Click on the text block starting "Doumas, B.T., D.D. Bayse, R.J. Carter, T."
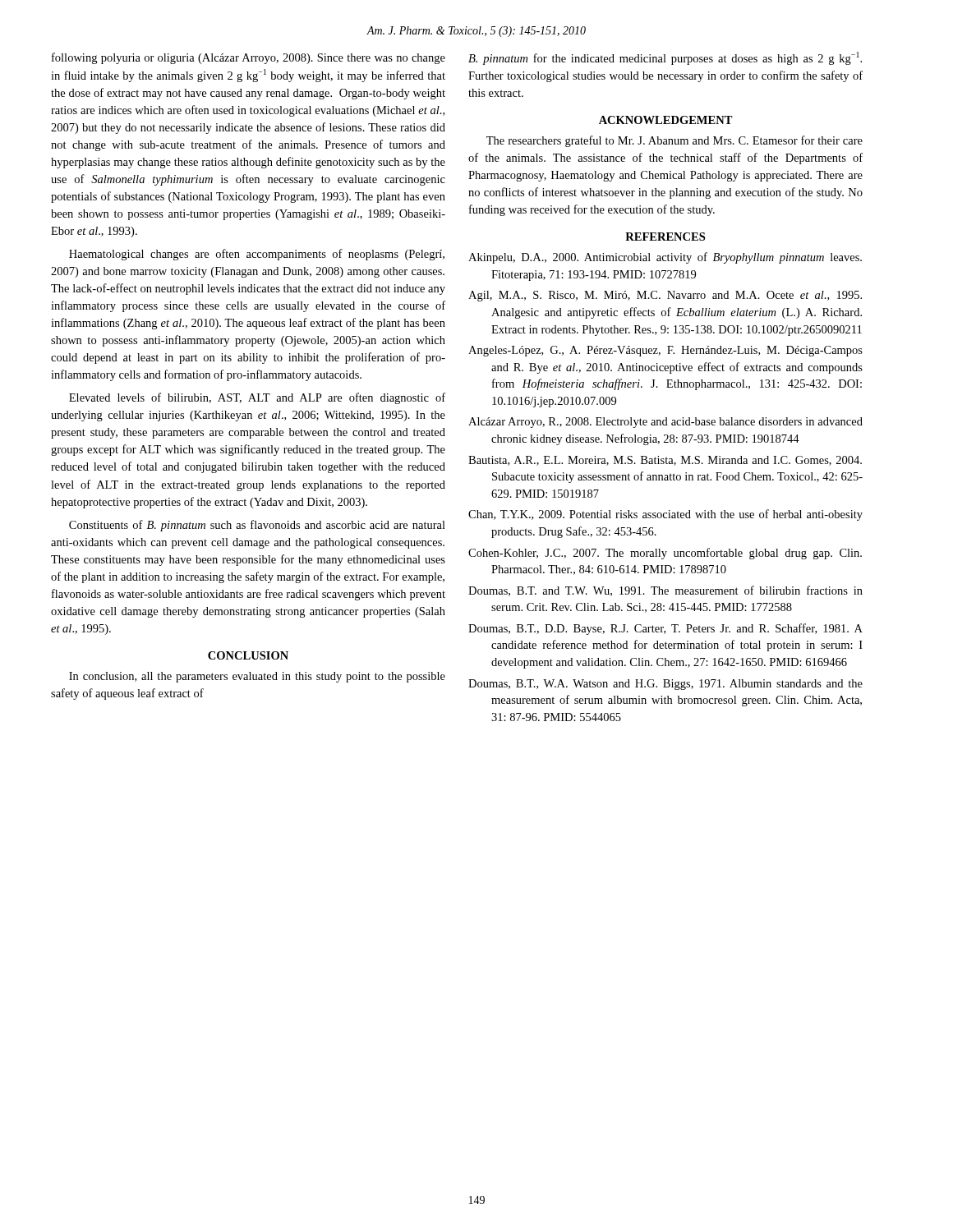Image resolution: width=953 pixels, height=1232 pixels. click(665, 645)
